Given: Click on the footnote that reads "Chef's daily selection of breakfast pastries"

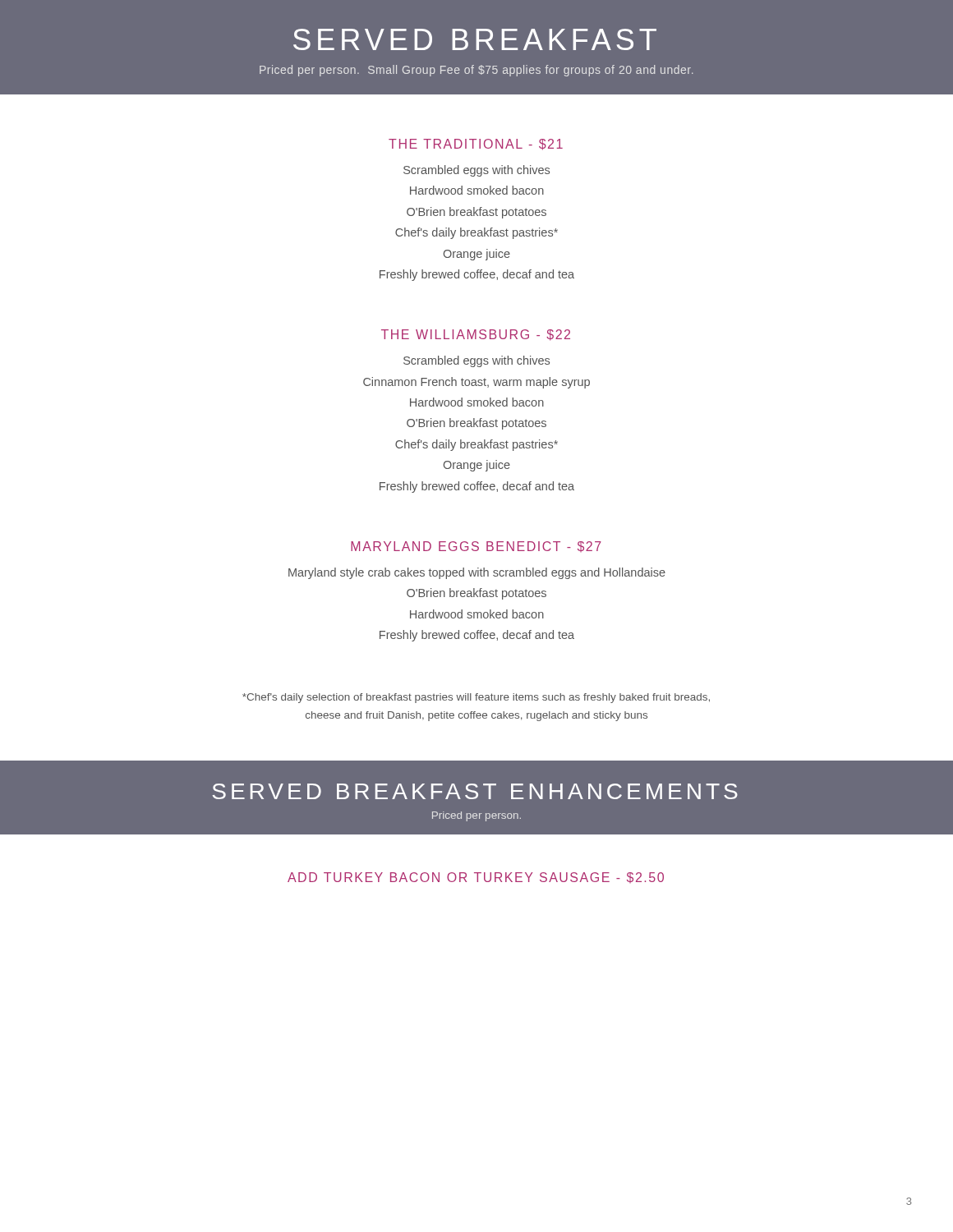Looking at the screenshot, I should pos(476,706).
